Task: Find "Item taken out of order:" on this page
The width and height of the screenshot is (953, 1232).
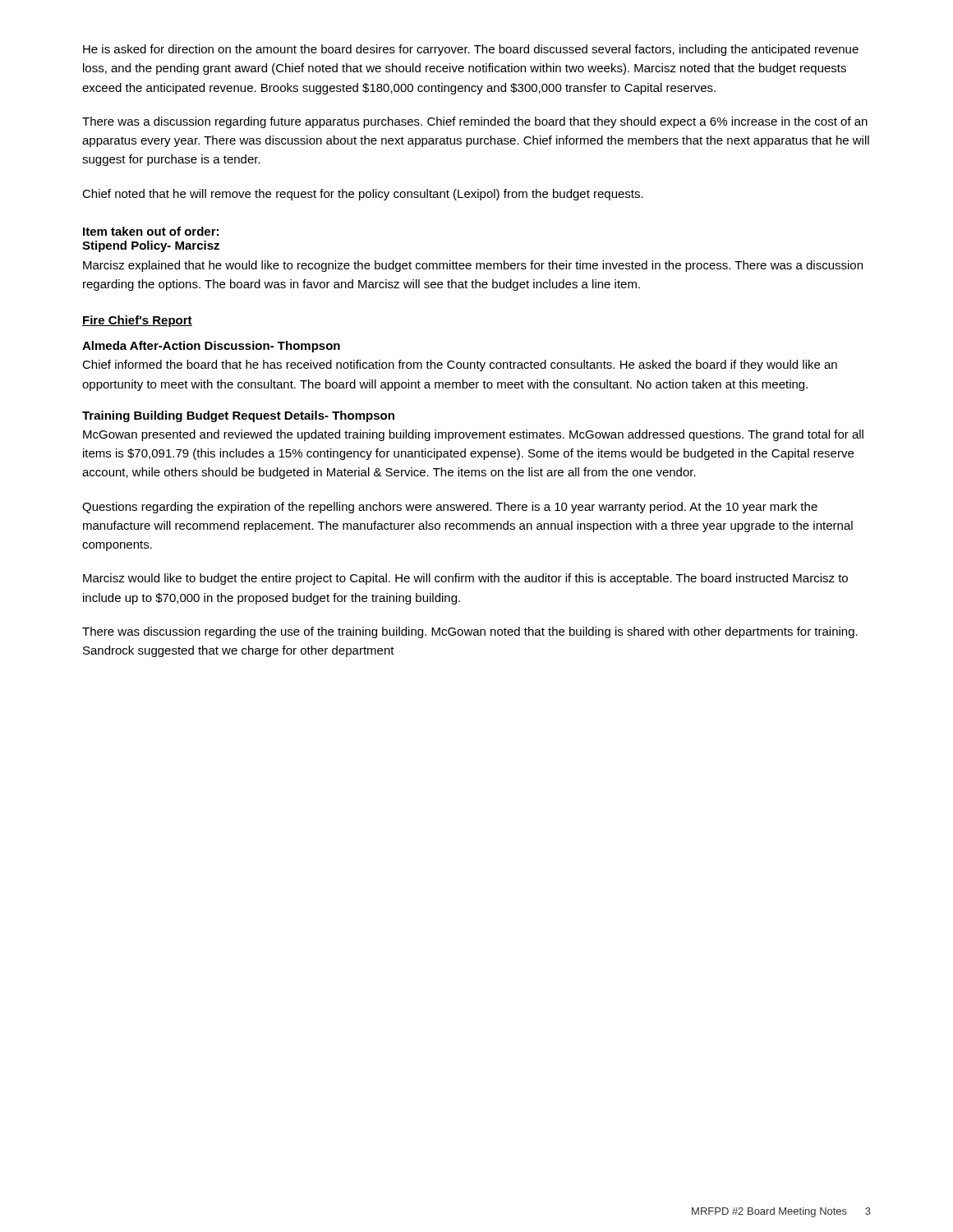Action: point(151,231)
